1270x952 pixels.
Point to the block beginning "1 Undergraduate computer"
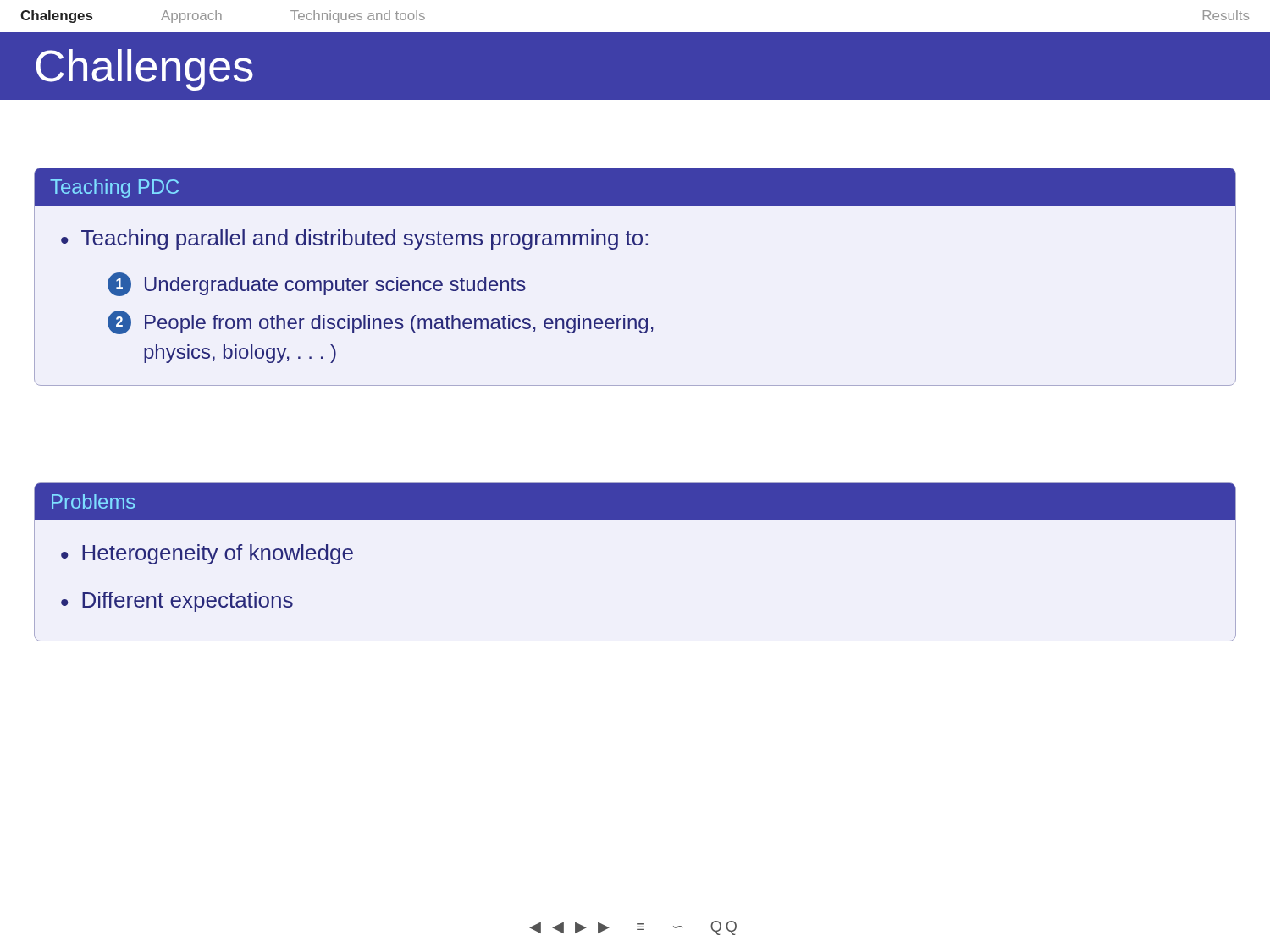coord(317,285)
